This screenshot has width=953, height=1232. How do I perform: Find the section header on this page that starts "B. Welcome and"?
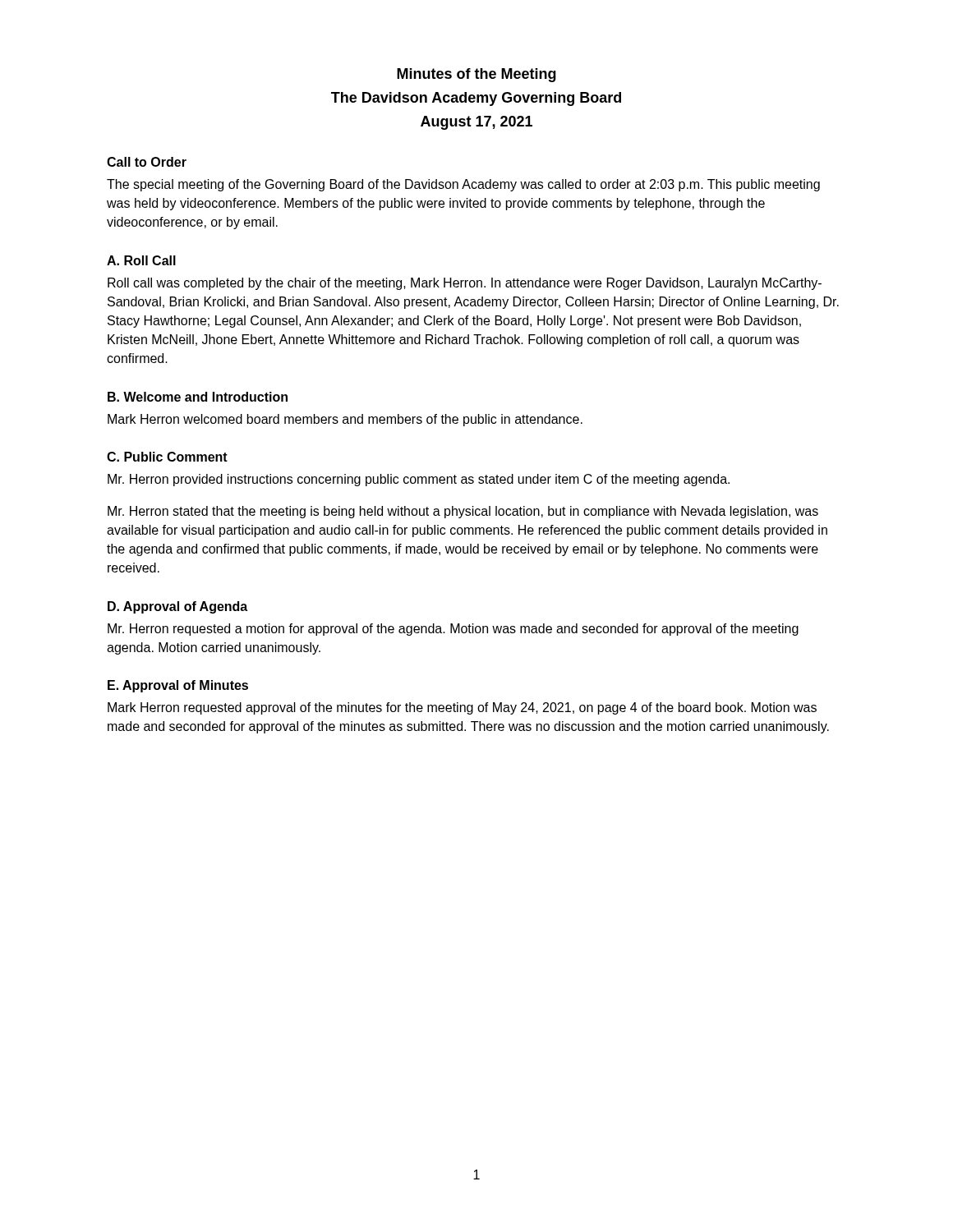tap(198, 397)
